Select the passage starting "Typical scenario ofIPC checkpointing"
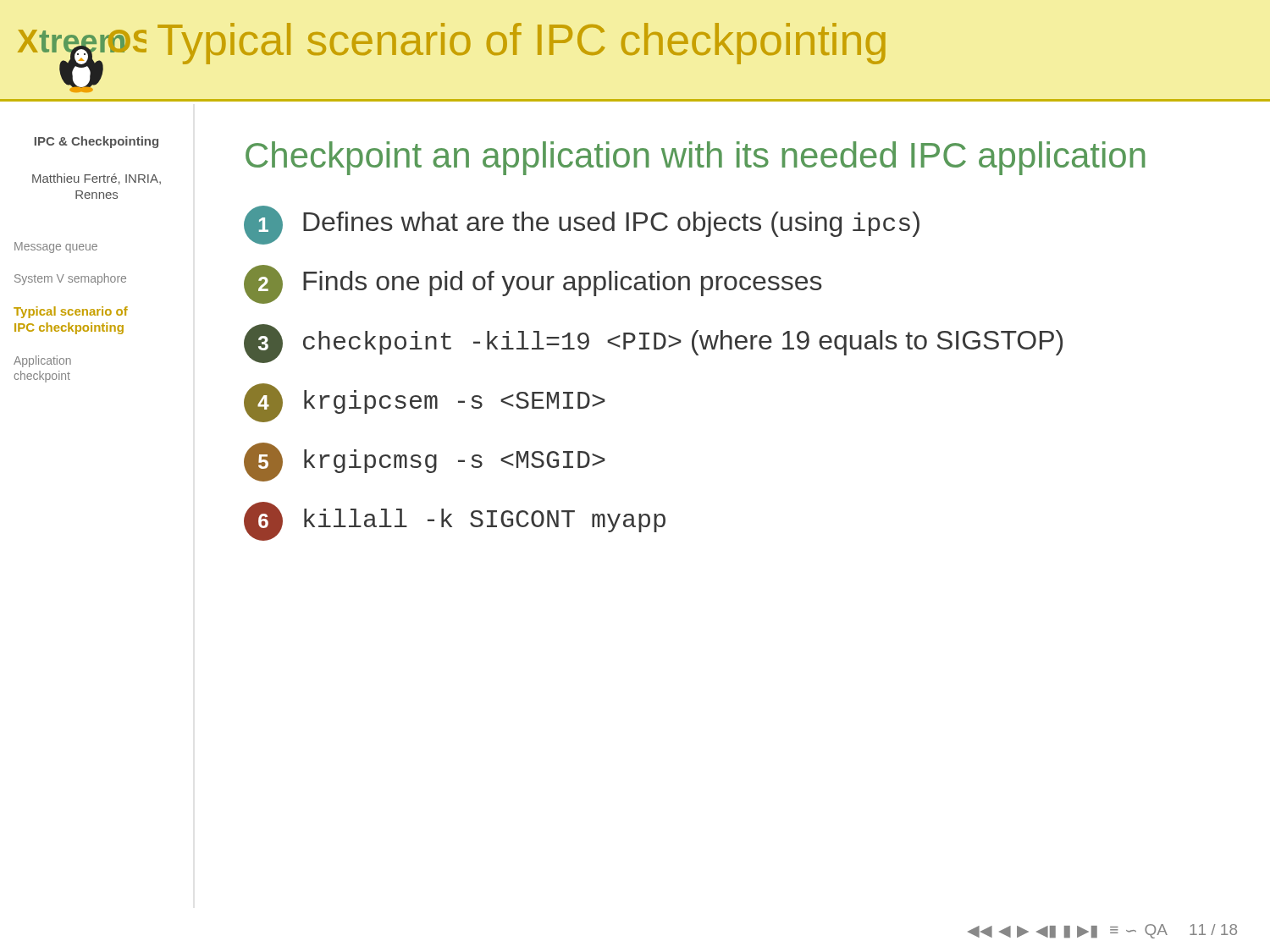The image size is (1270, 952). [x=71, y=319]
